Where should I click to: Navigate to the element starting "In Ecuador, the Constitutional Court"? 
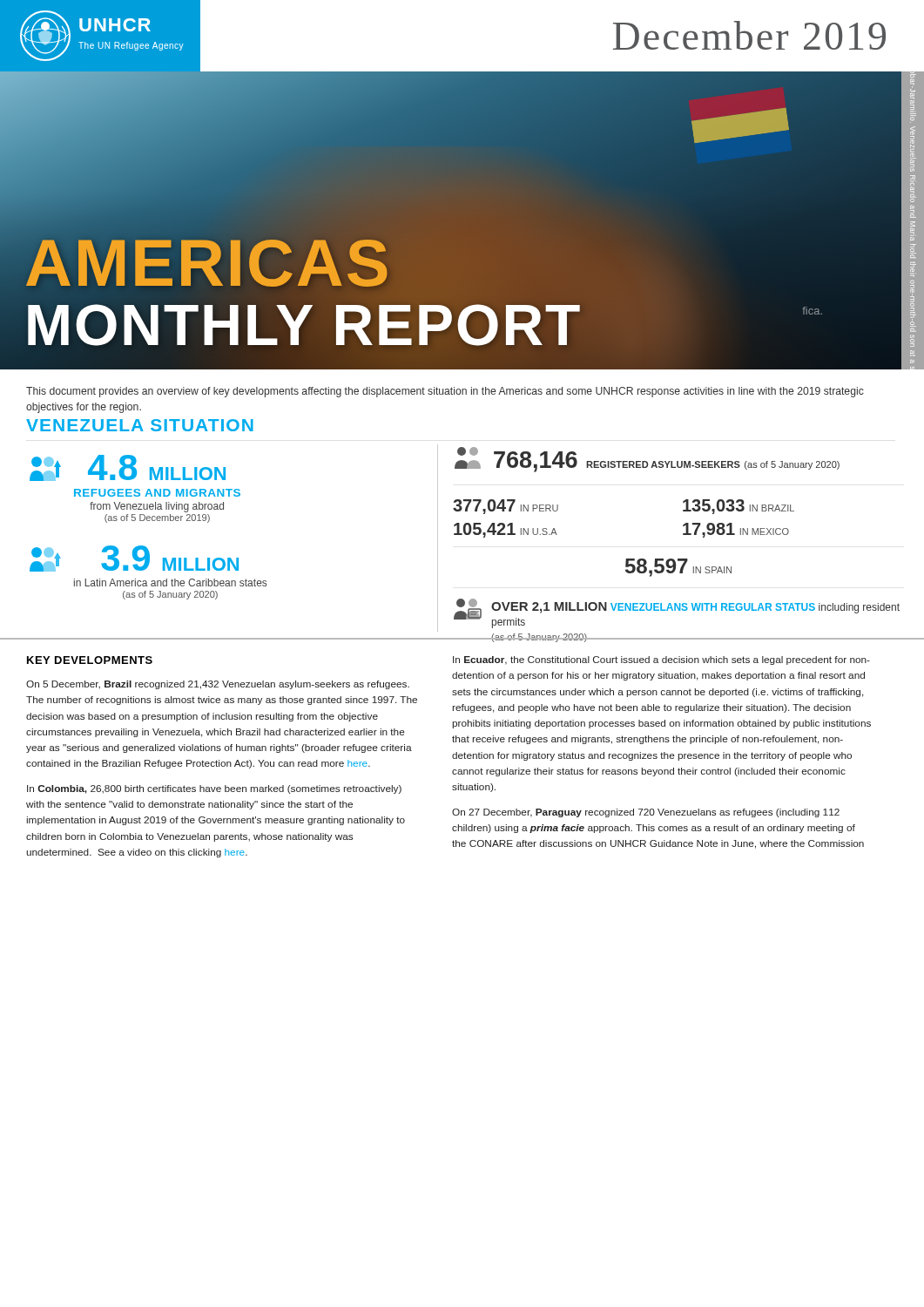[662, 723]
